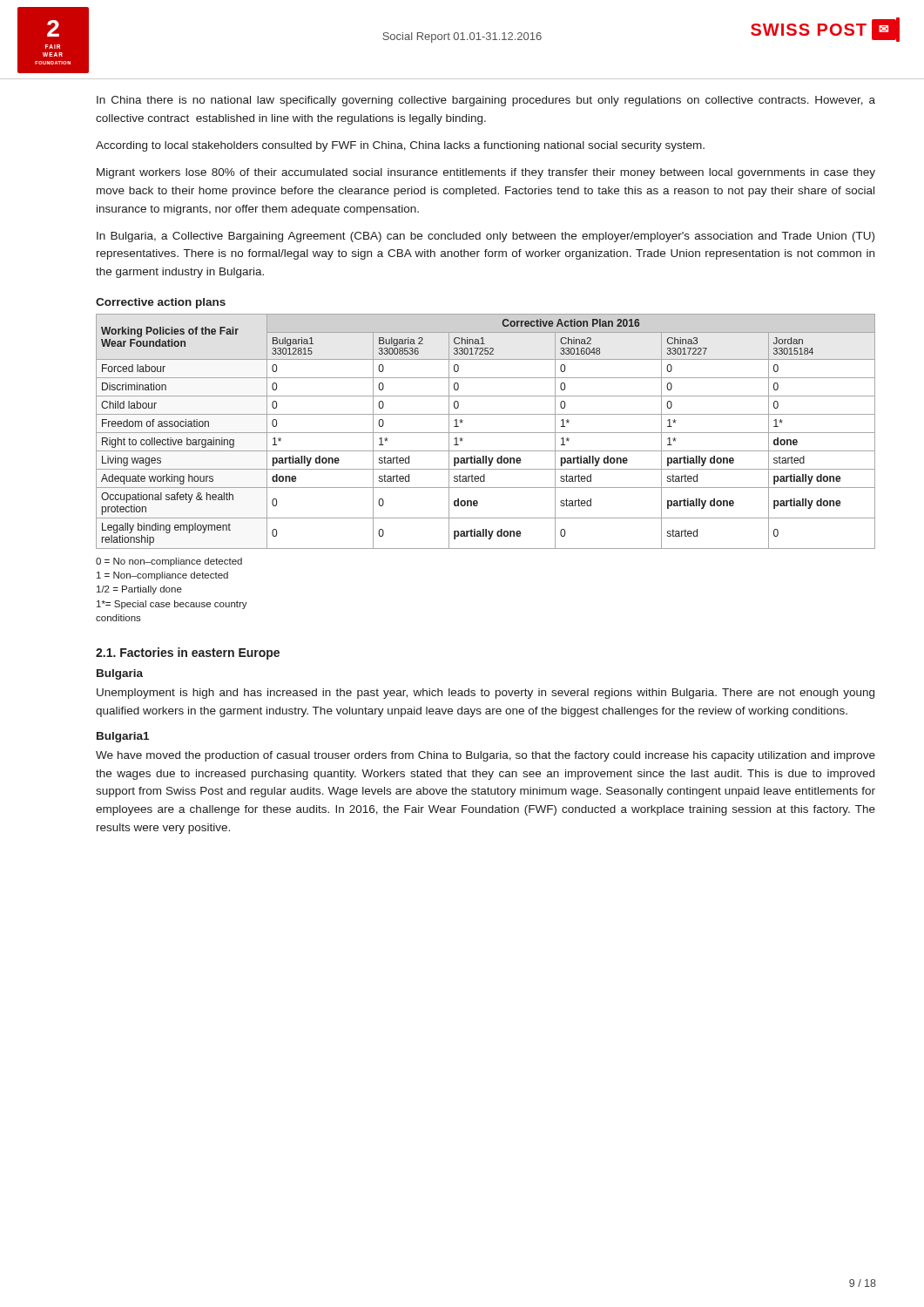
Task: Click the passage that begins "We have moved the production of casual"
Action: (x=486, y=791)
